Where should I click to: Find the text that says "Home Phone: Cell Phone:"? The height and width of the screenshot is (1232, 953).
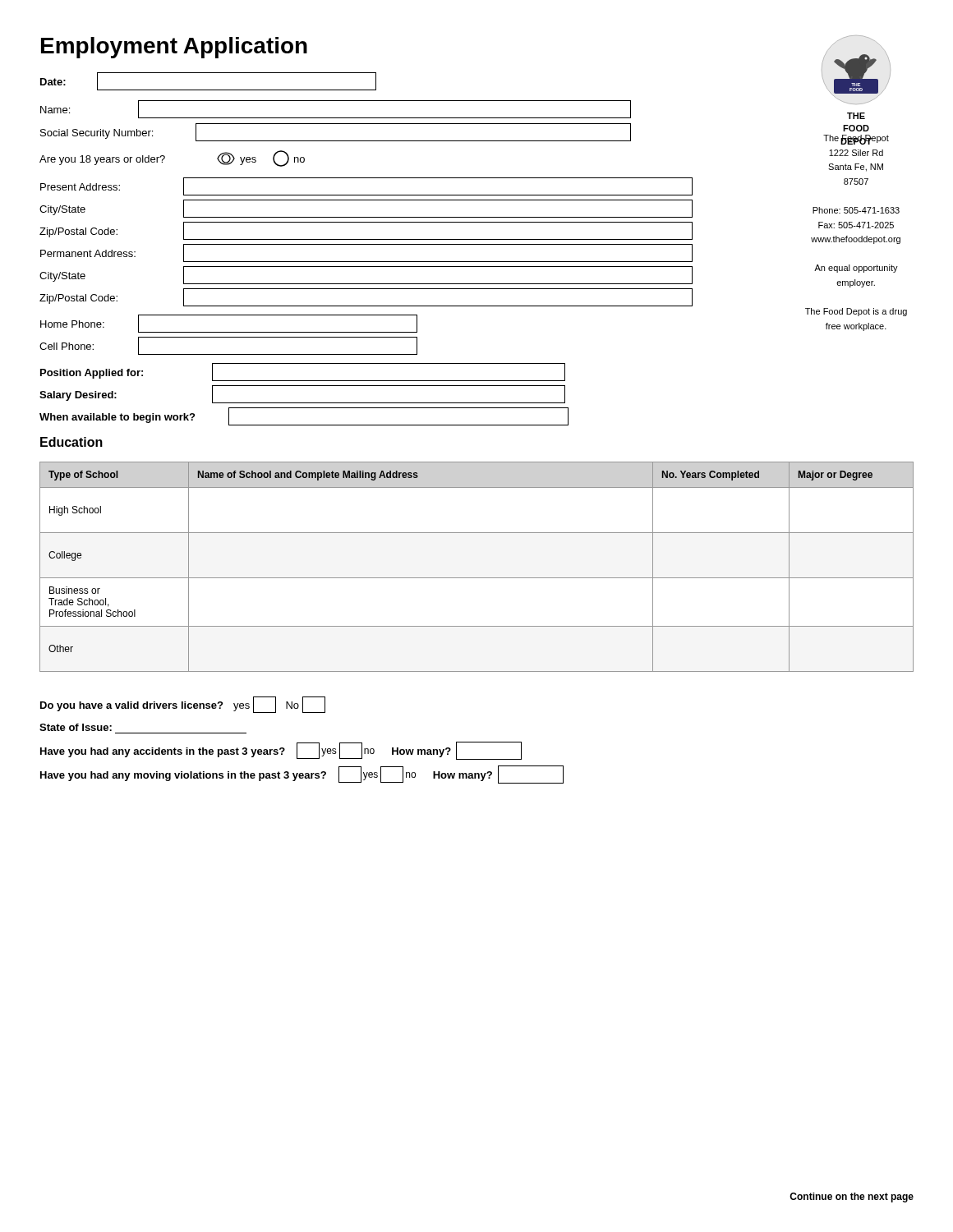point(73,323)
